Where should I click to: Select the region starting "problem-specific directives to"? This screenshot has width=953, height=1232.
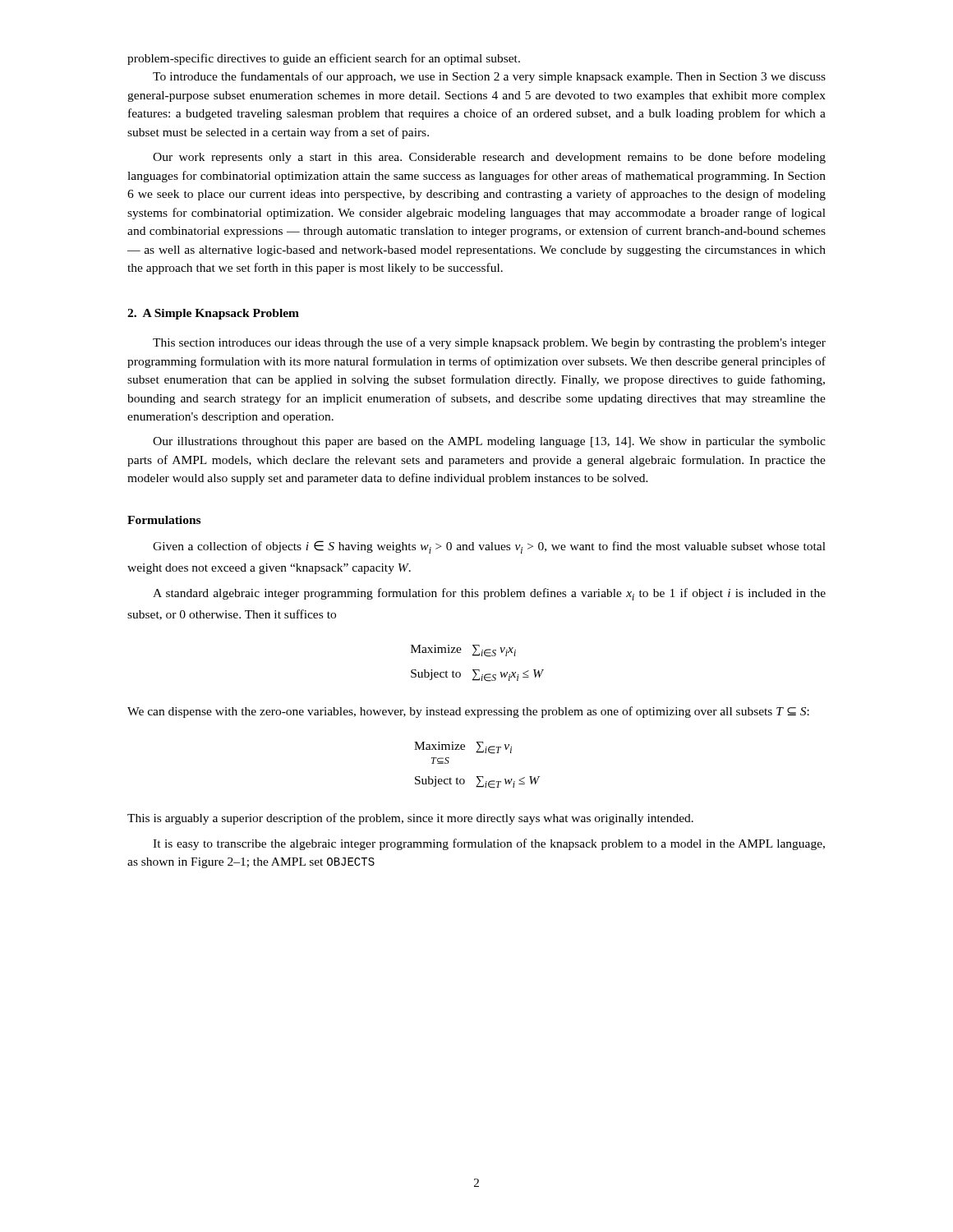[x=476, y=163]
